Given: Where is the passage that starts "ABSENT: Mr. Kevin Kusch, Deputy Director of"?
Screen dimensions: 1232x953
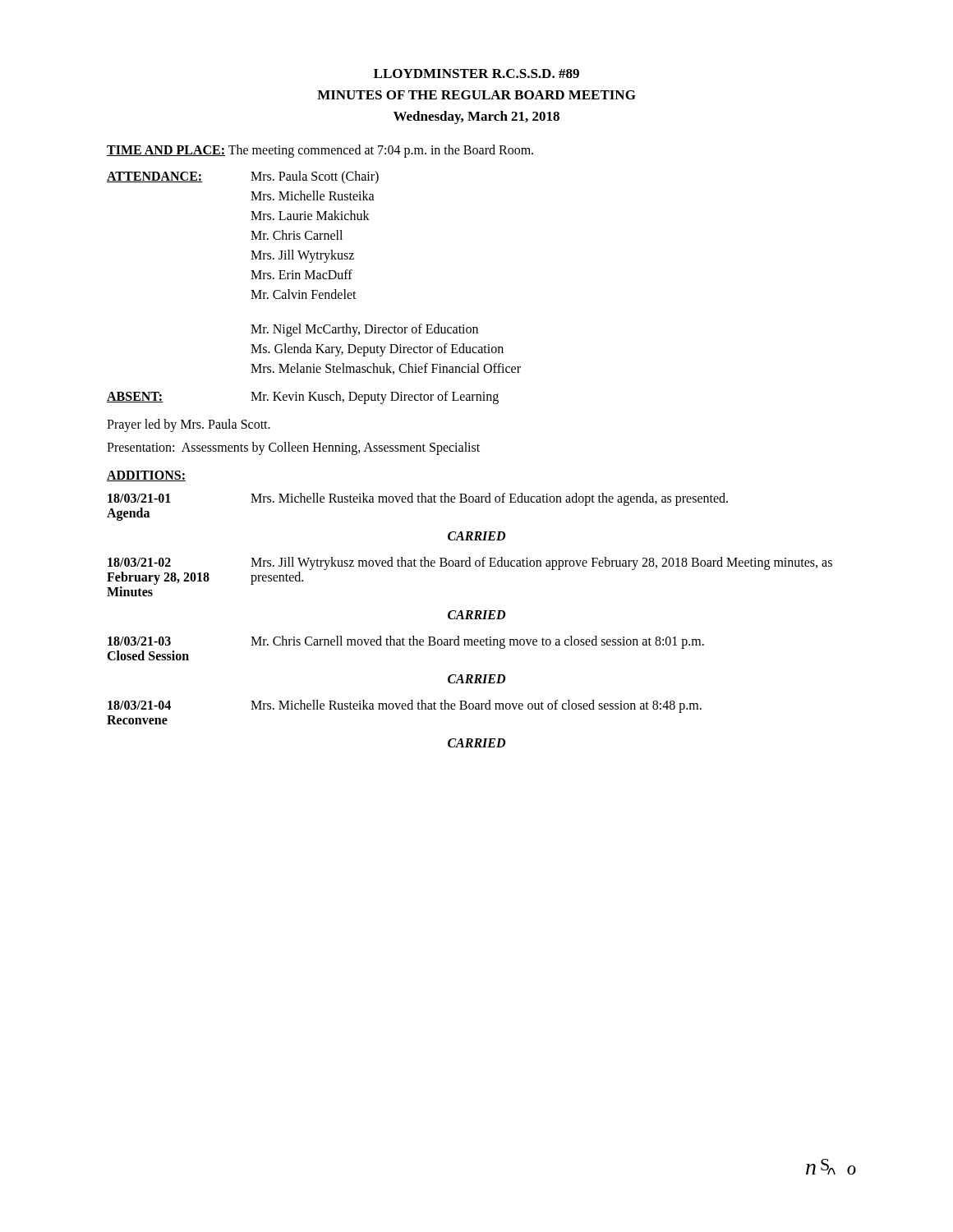Looking at the screenshot, I should [x=476, y=399].
